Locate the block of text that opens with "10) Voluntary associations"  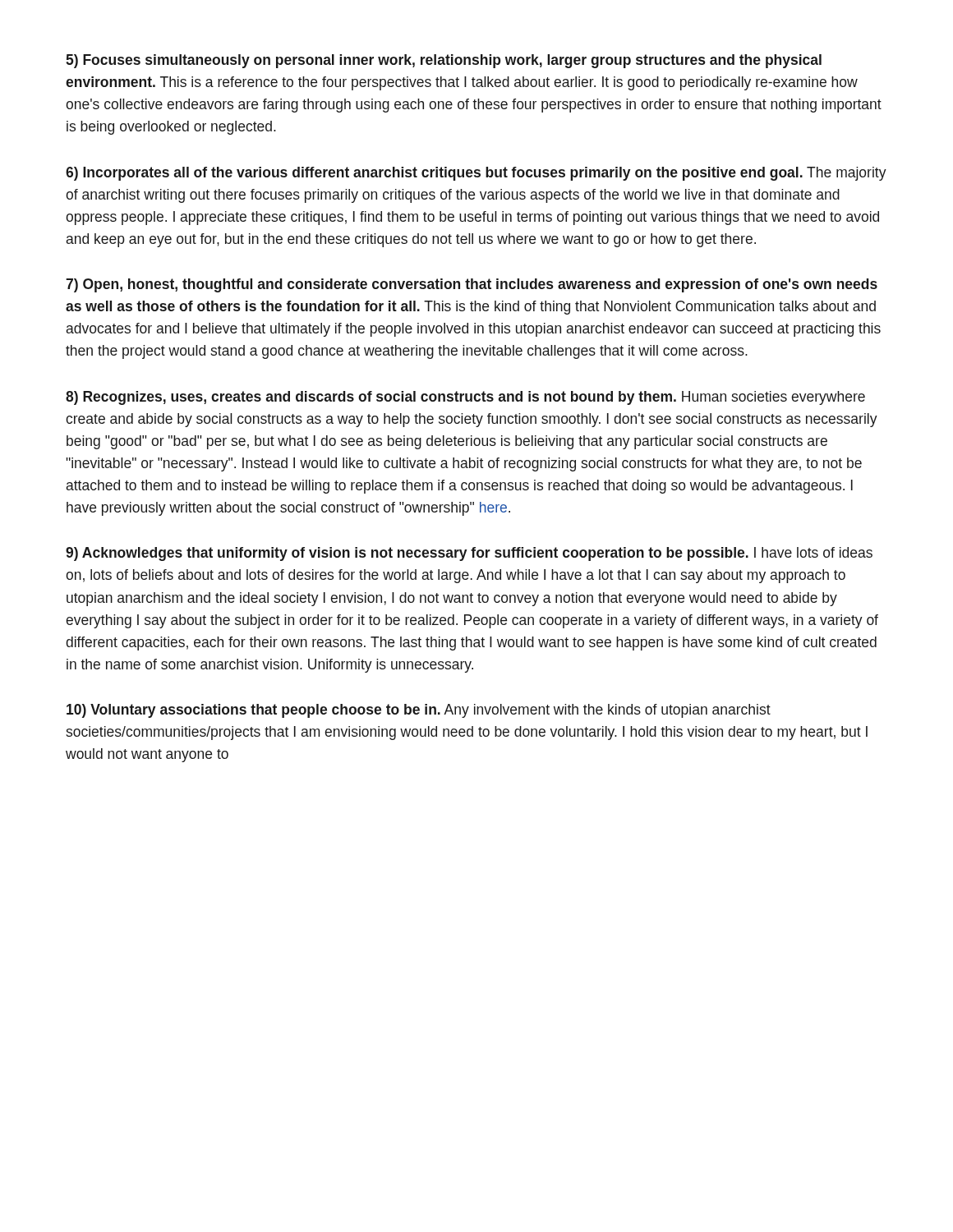[467, 732]
